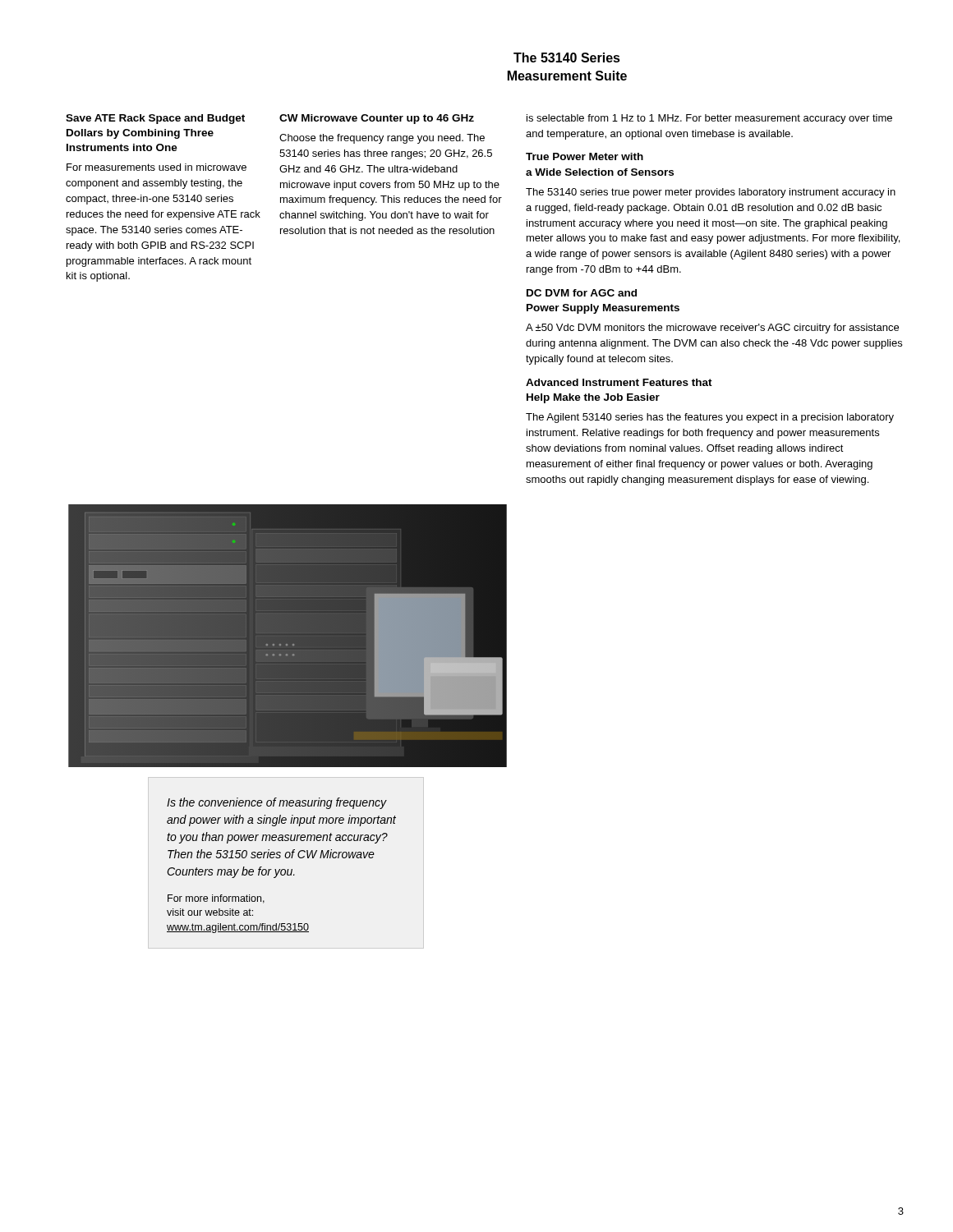Locate a photo
953x1232 pixels.
283,635
